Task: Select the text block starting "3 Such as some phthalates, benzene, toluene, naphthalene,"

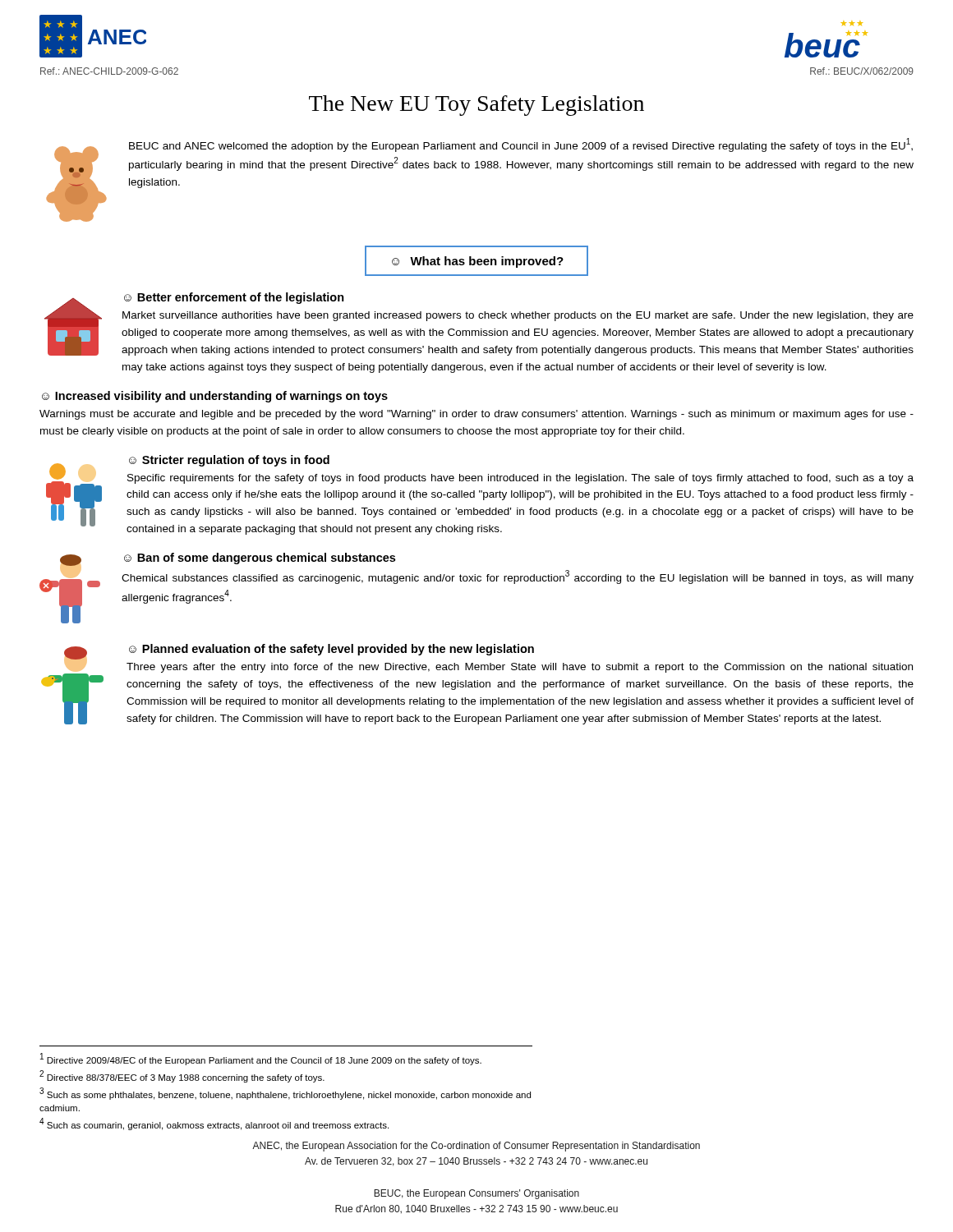Action: coord(285,1100)
